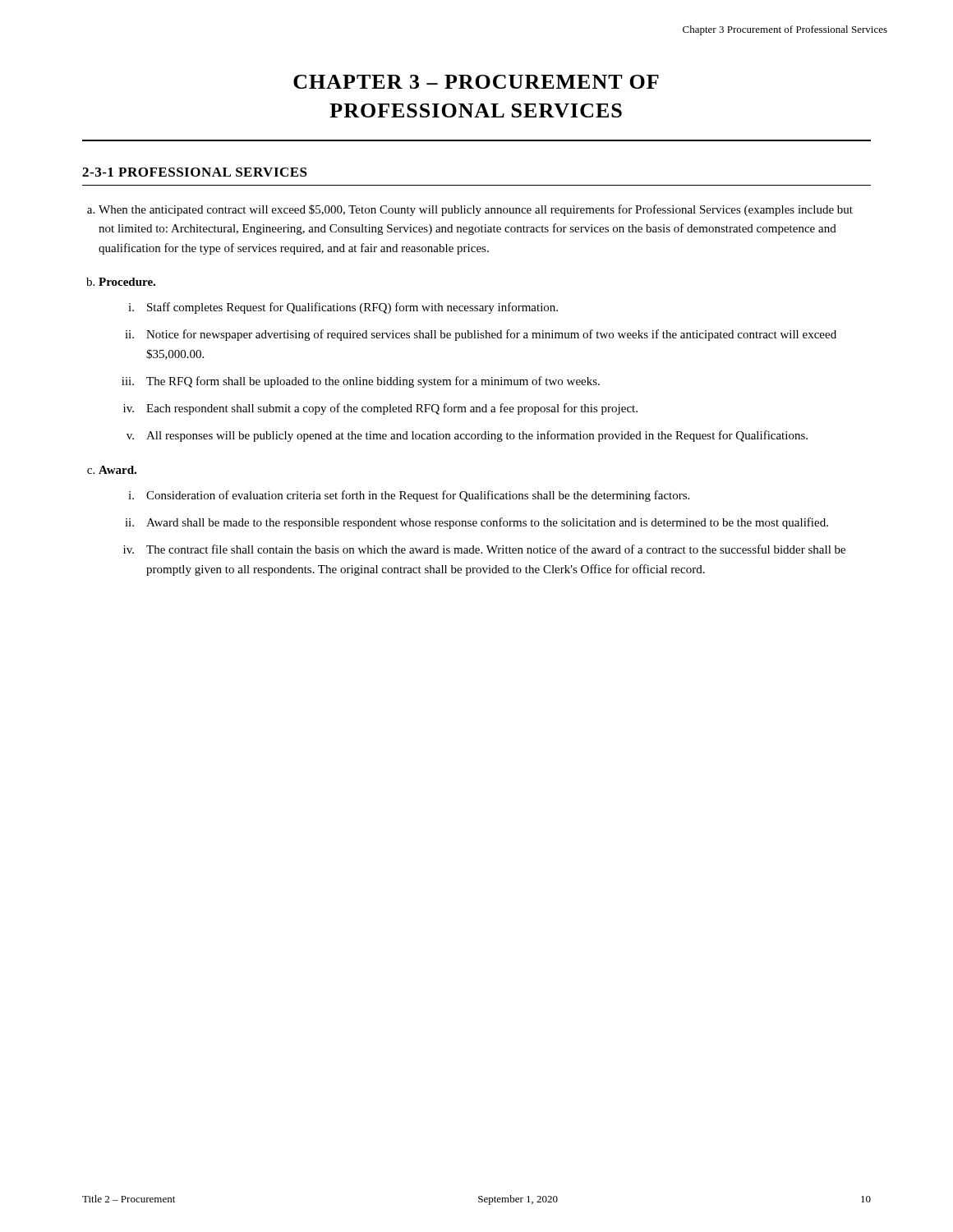Point to the block beginning "Award. i. Consideration of evaluation"

[485, 521]
